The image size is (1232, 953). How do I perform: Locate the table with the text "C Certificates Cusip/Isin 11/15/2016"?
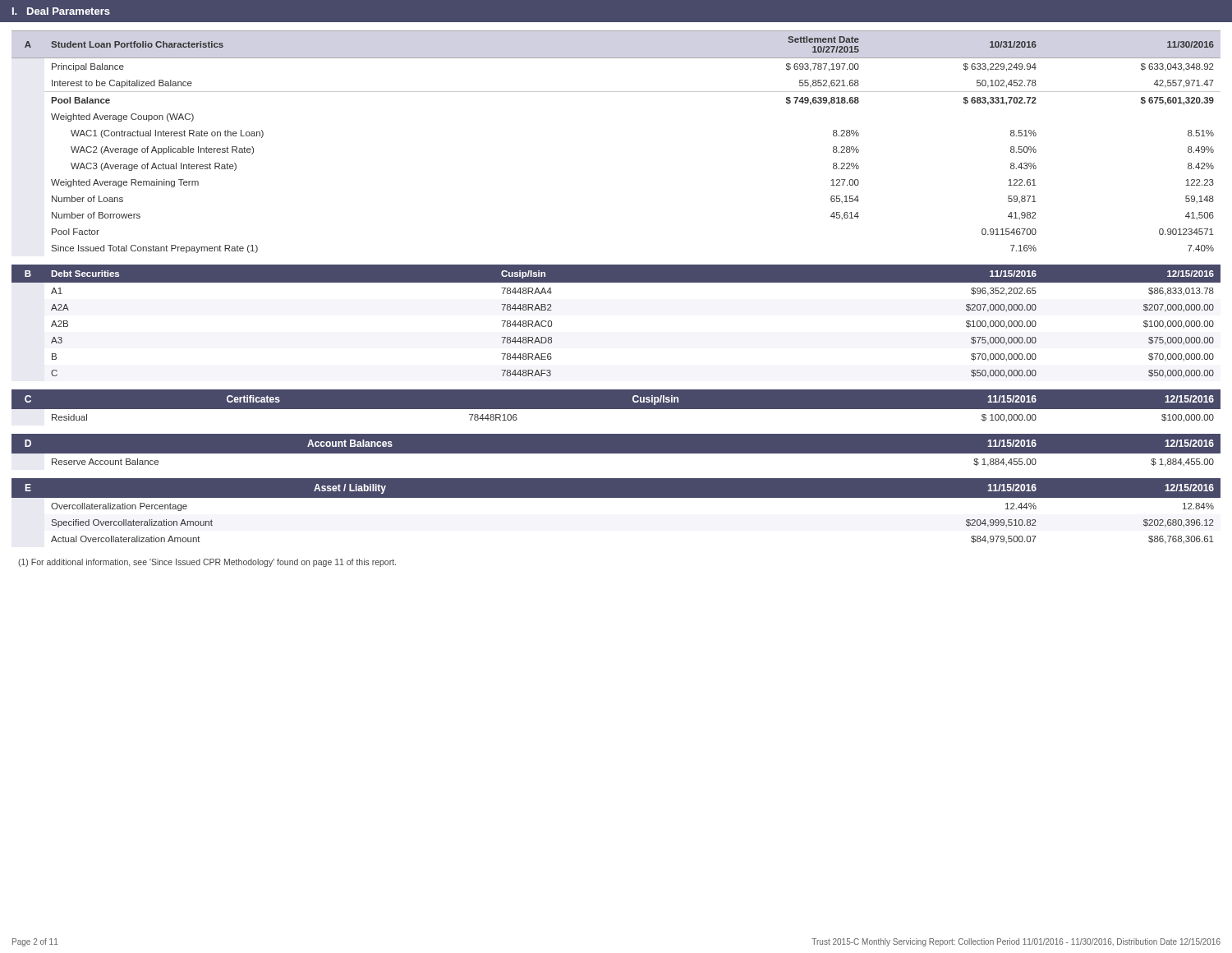(616, 408)
